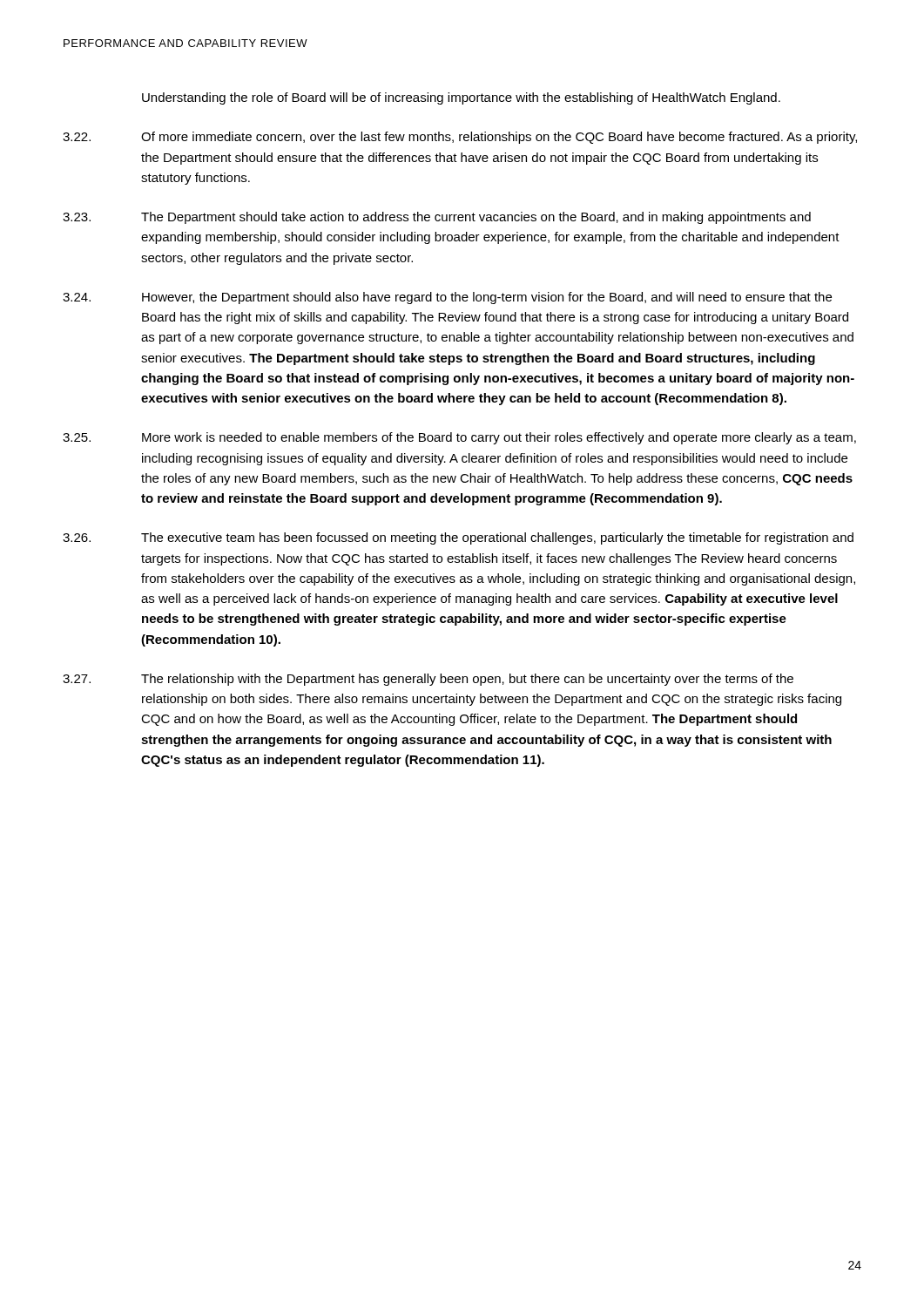Image resolution: width=924 pixels, height=1307 pixels.
Task: Locate the list item with the text "3.25. More work is needed to enable"
Action: [x=462, y=468]
